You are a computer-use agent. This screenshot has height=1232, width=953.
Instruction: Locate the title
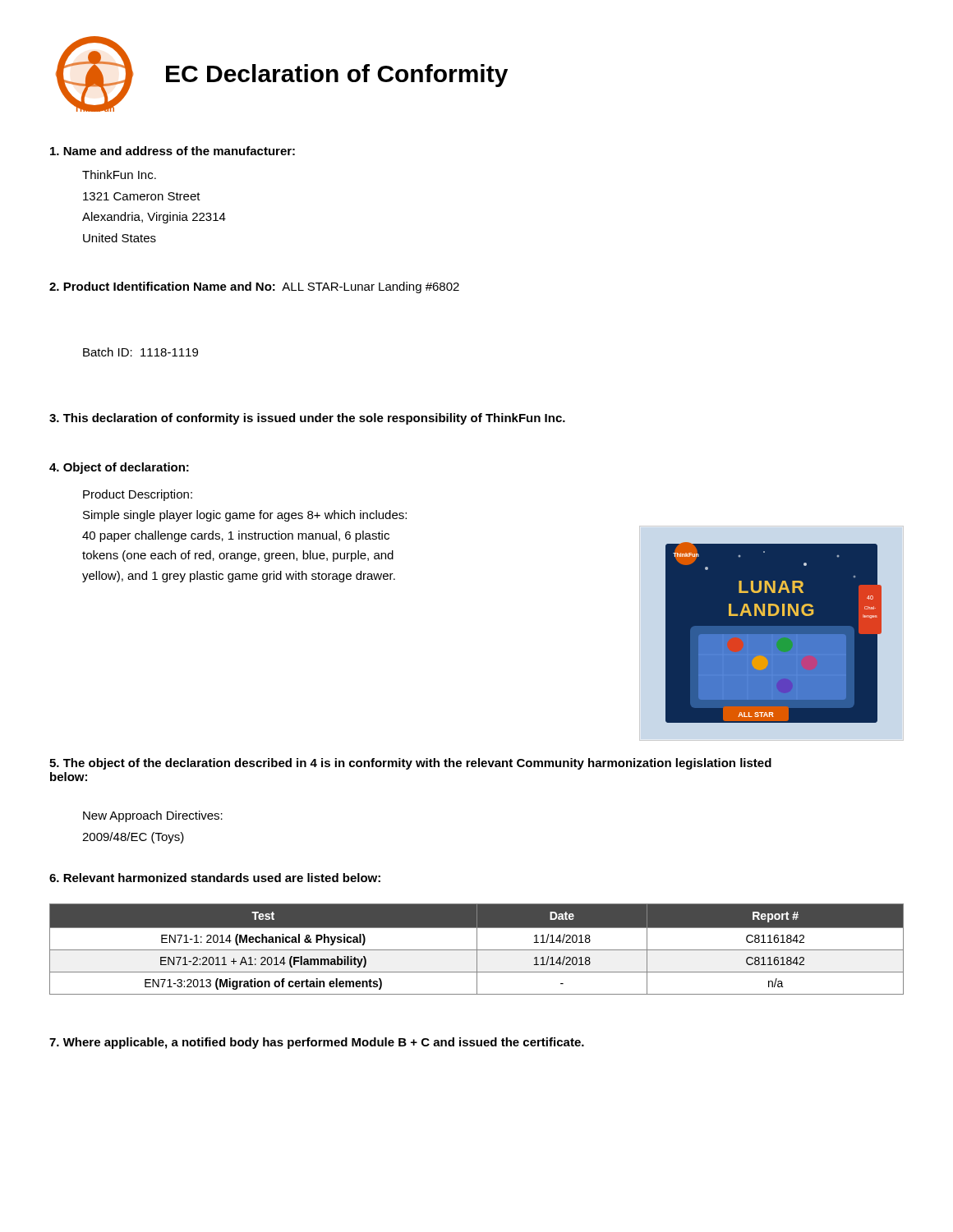pos(336,74)
